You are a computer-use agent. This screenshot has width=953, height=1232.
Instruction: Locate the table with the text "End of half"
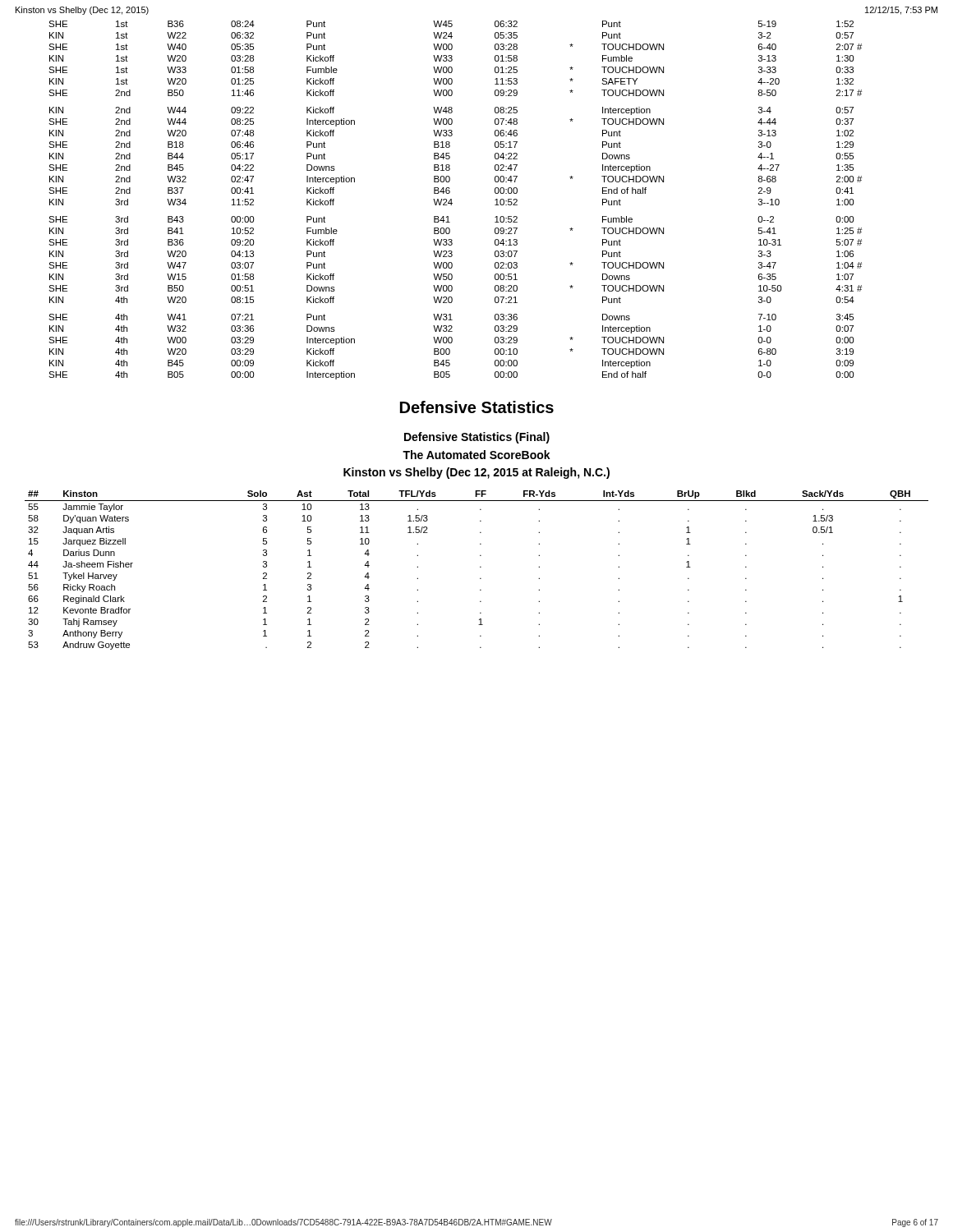coord(476,199)
